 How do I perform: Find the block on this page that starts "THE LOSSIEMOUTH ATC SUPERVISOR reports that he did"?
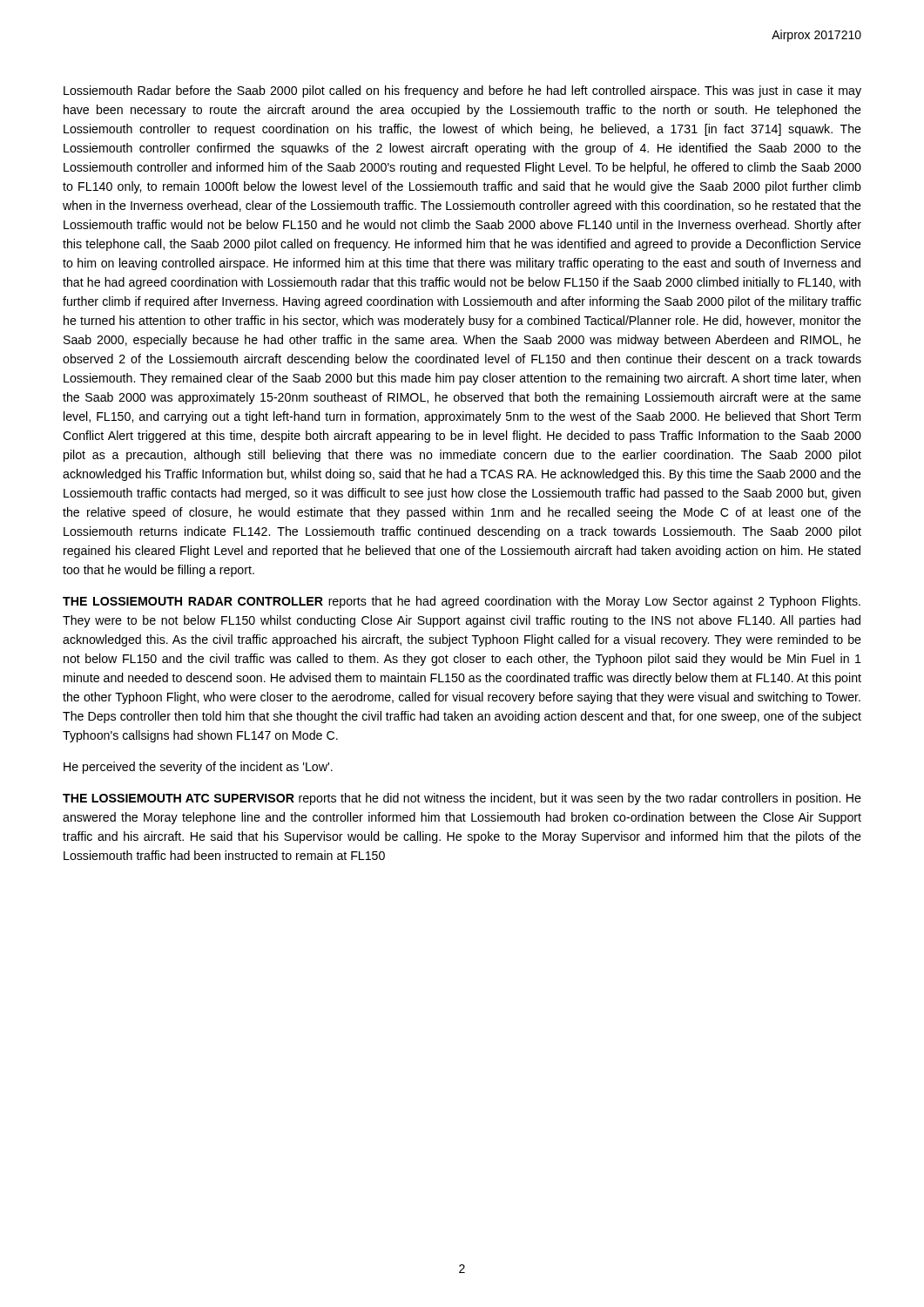[x=462, y=827]
